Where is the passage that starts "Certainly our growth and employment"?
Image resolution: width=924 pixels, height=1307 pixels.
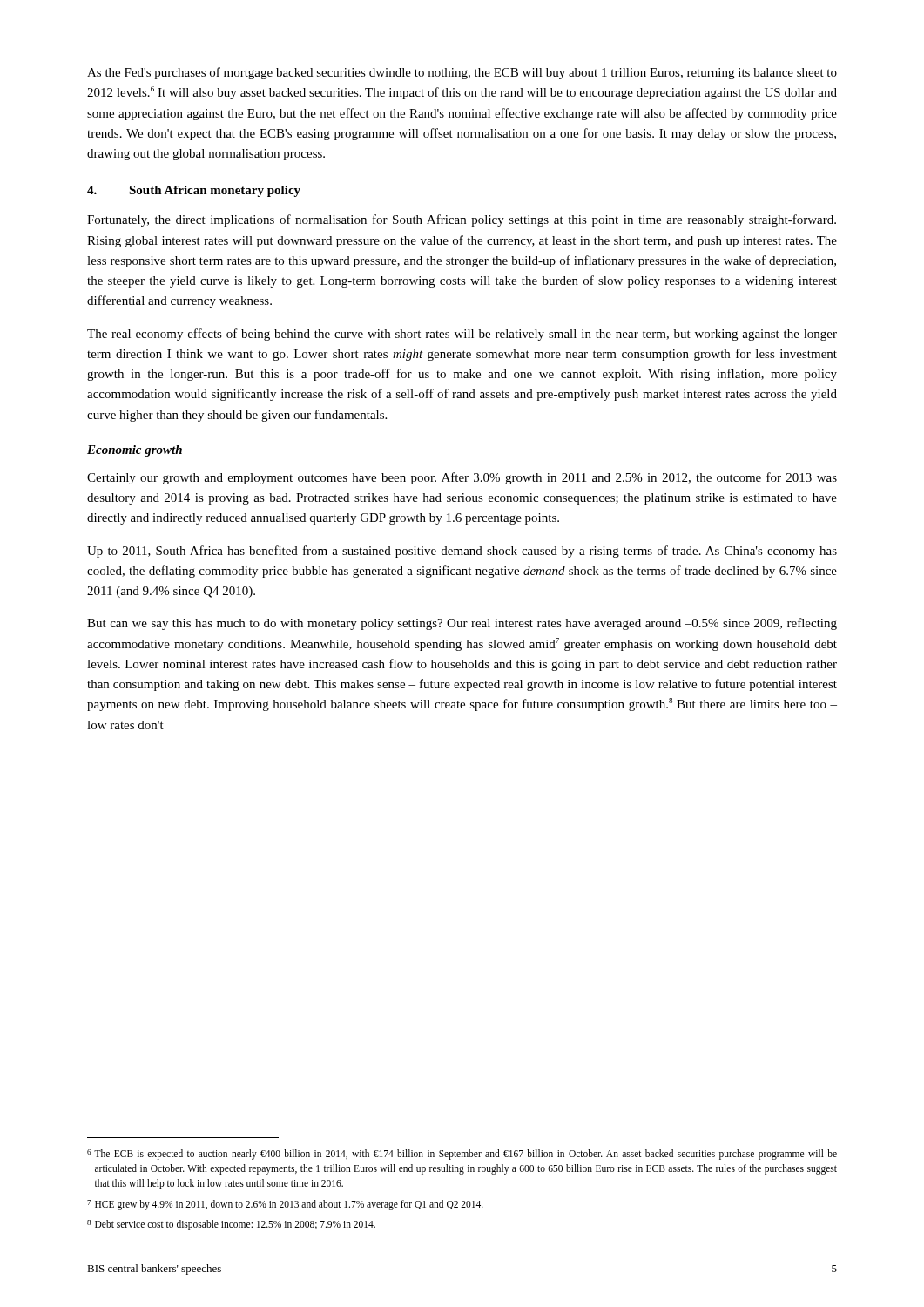(462, 498)
